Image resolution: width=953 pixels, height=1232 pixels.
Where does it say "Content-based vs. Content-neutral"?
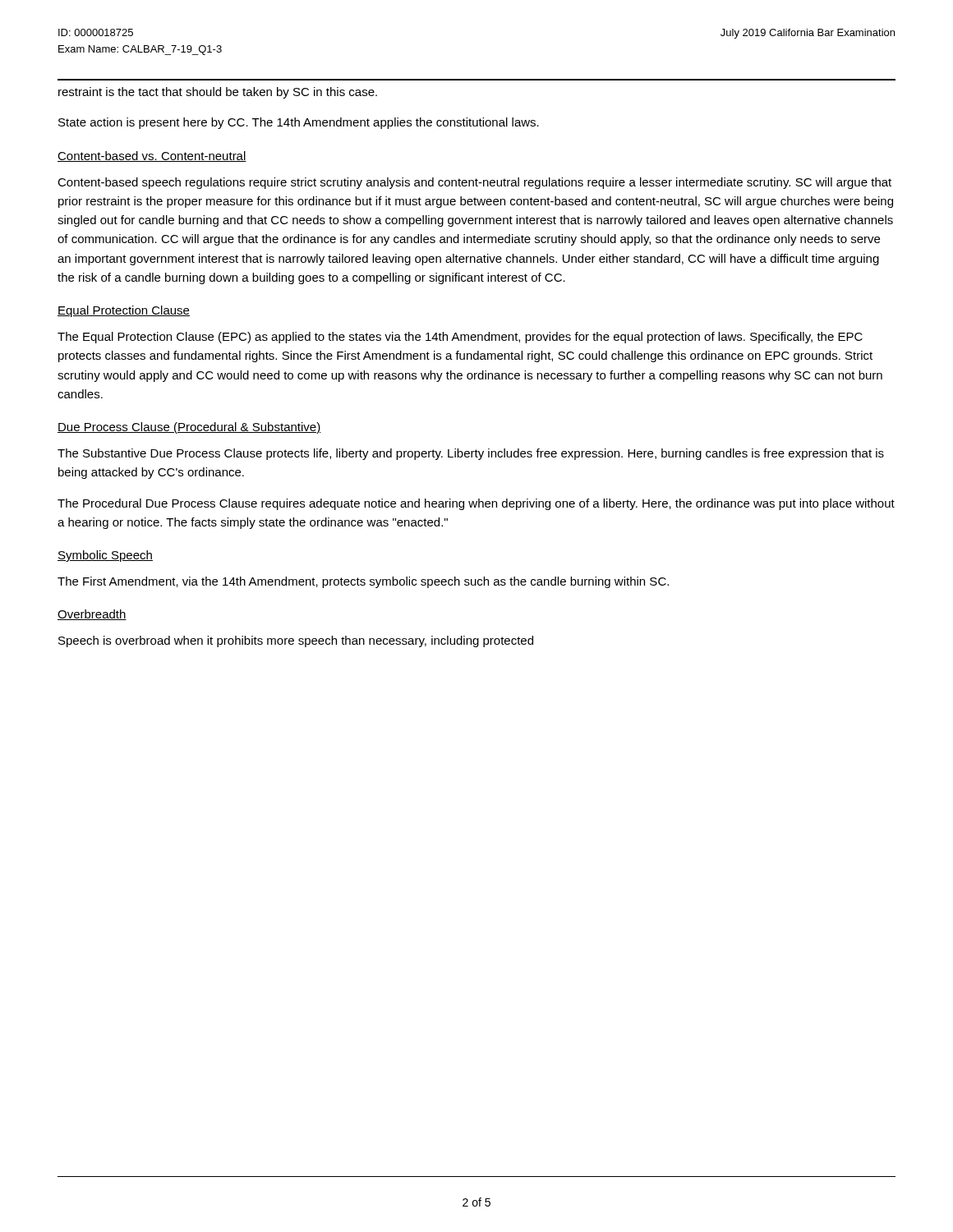coord(152,155)
